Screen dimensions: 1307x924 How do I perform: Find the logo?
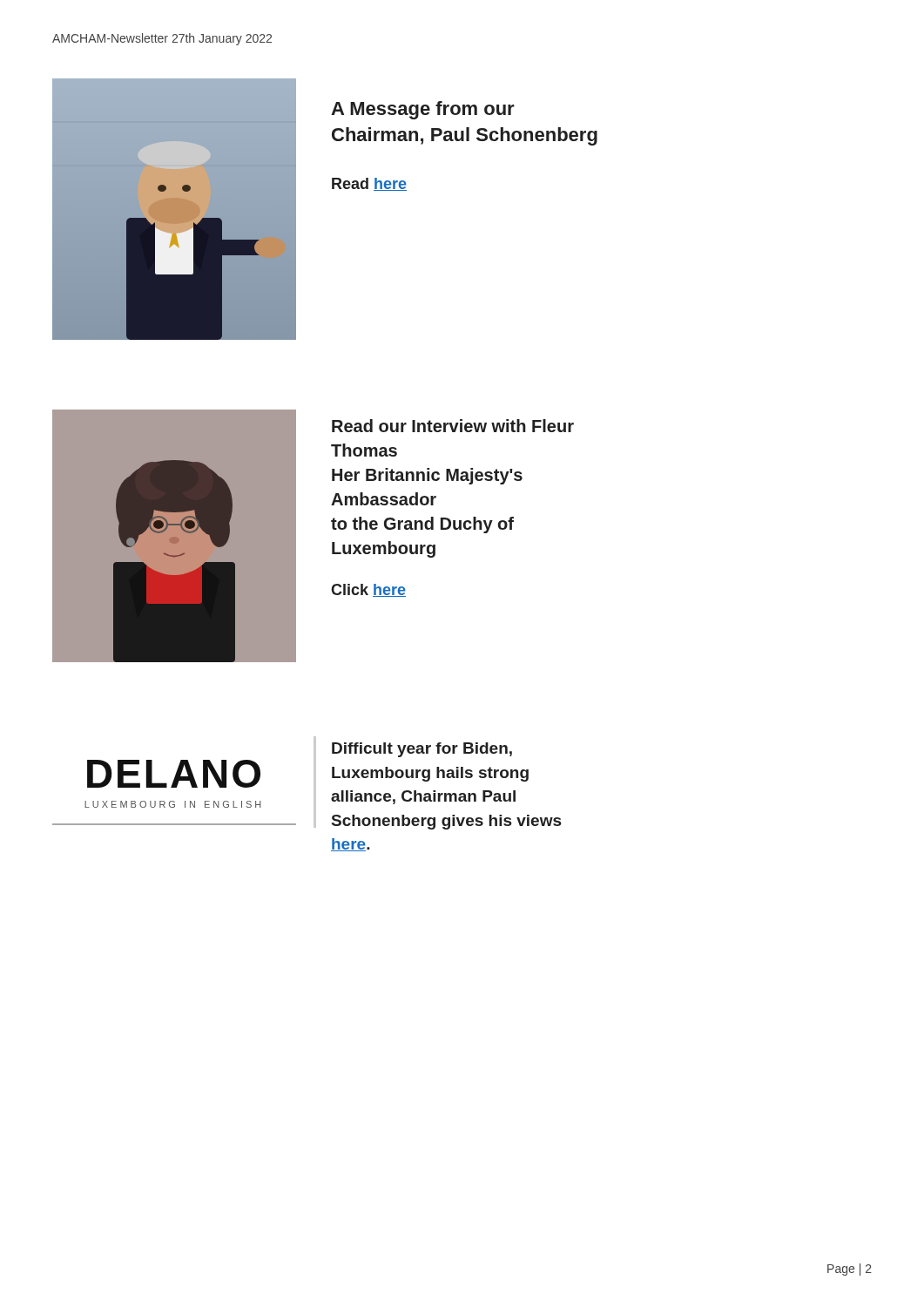pos(174,781)
